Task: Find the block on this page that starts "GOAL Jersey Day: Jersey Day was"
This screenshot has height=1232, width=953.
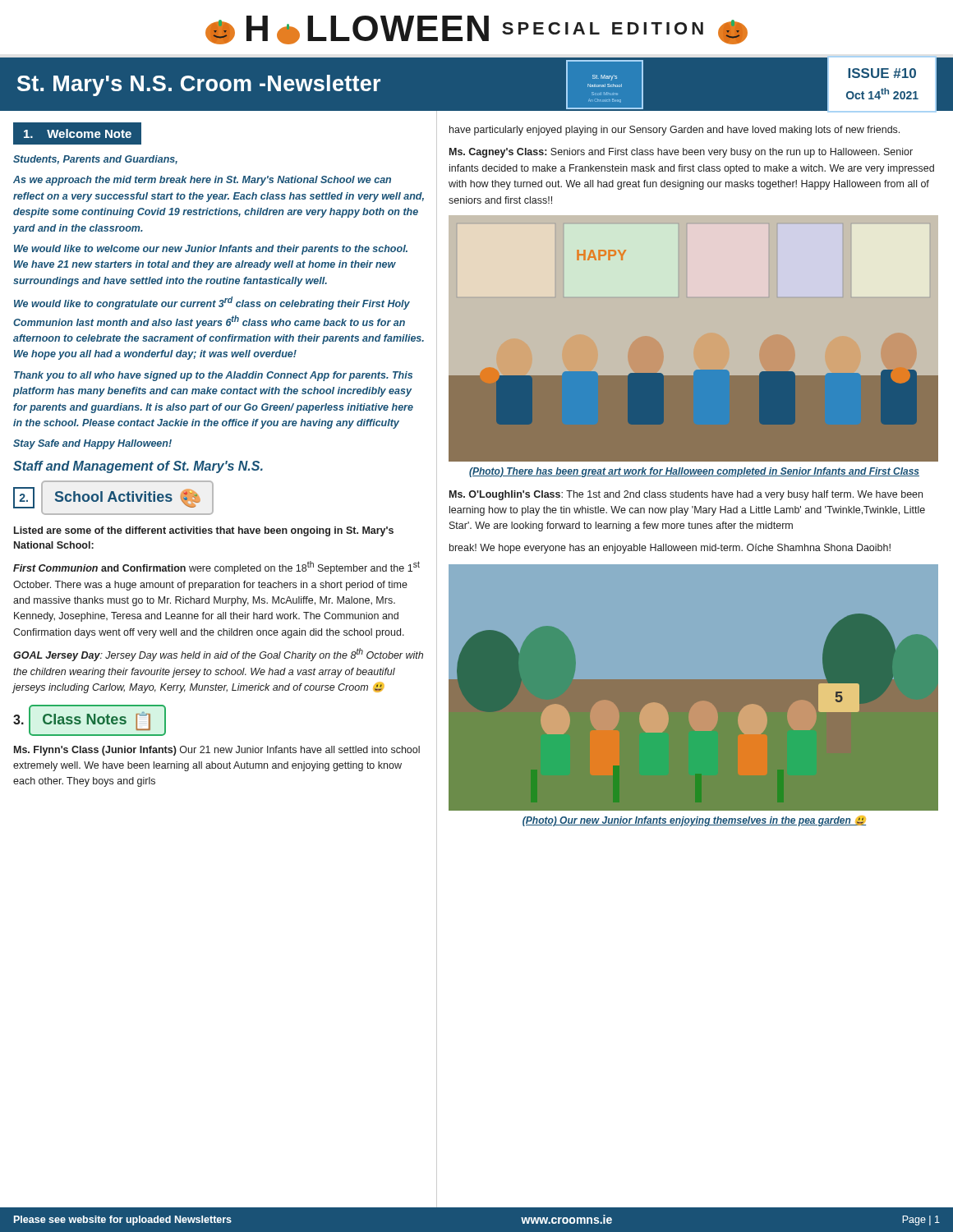Action: click(x=218, y=670)
